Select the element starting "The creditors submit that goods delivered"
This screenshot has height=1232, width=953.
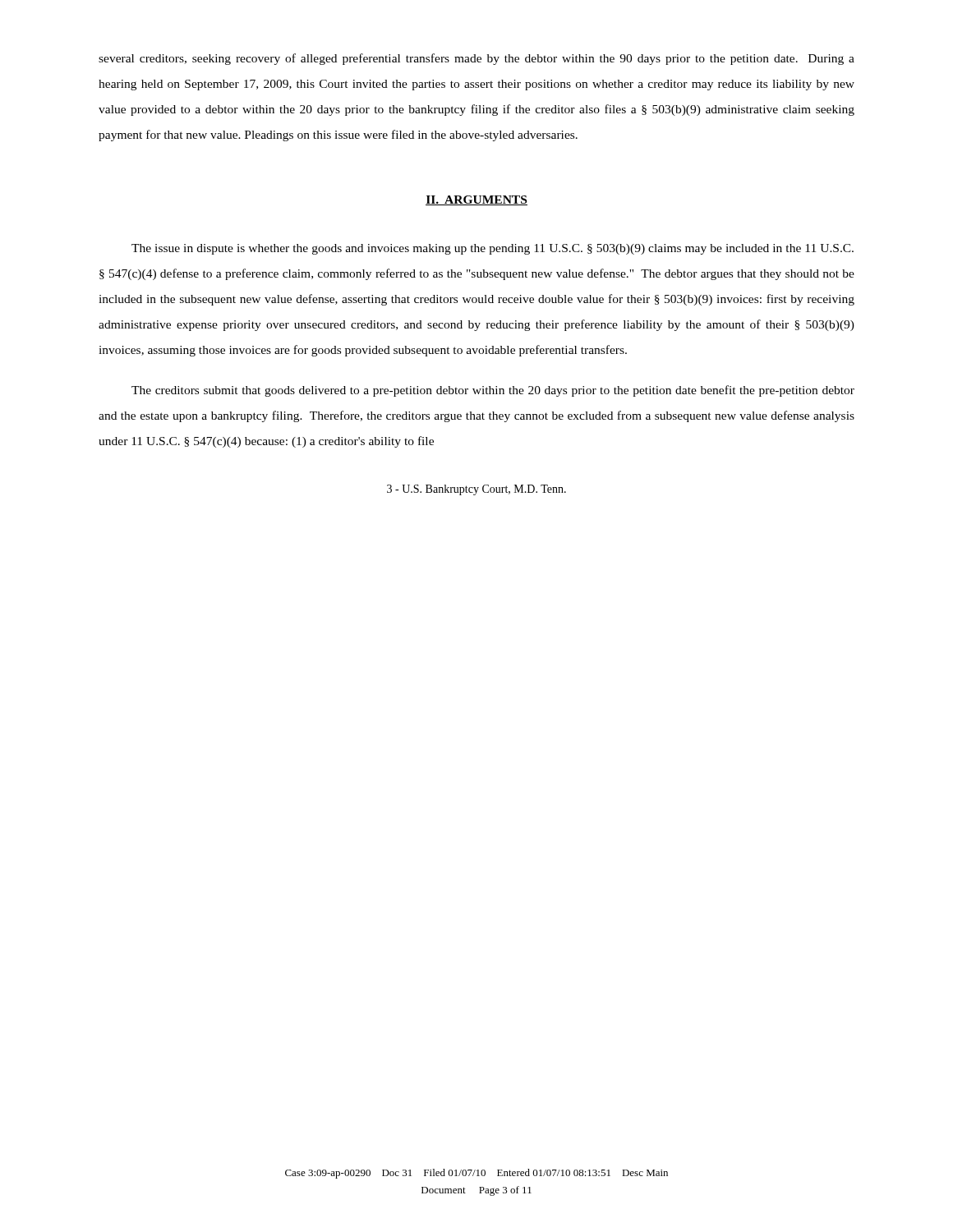pyautogui.click(x=476, y=415)
